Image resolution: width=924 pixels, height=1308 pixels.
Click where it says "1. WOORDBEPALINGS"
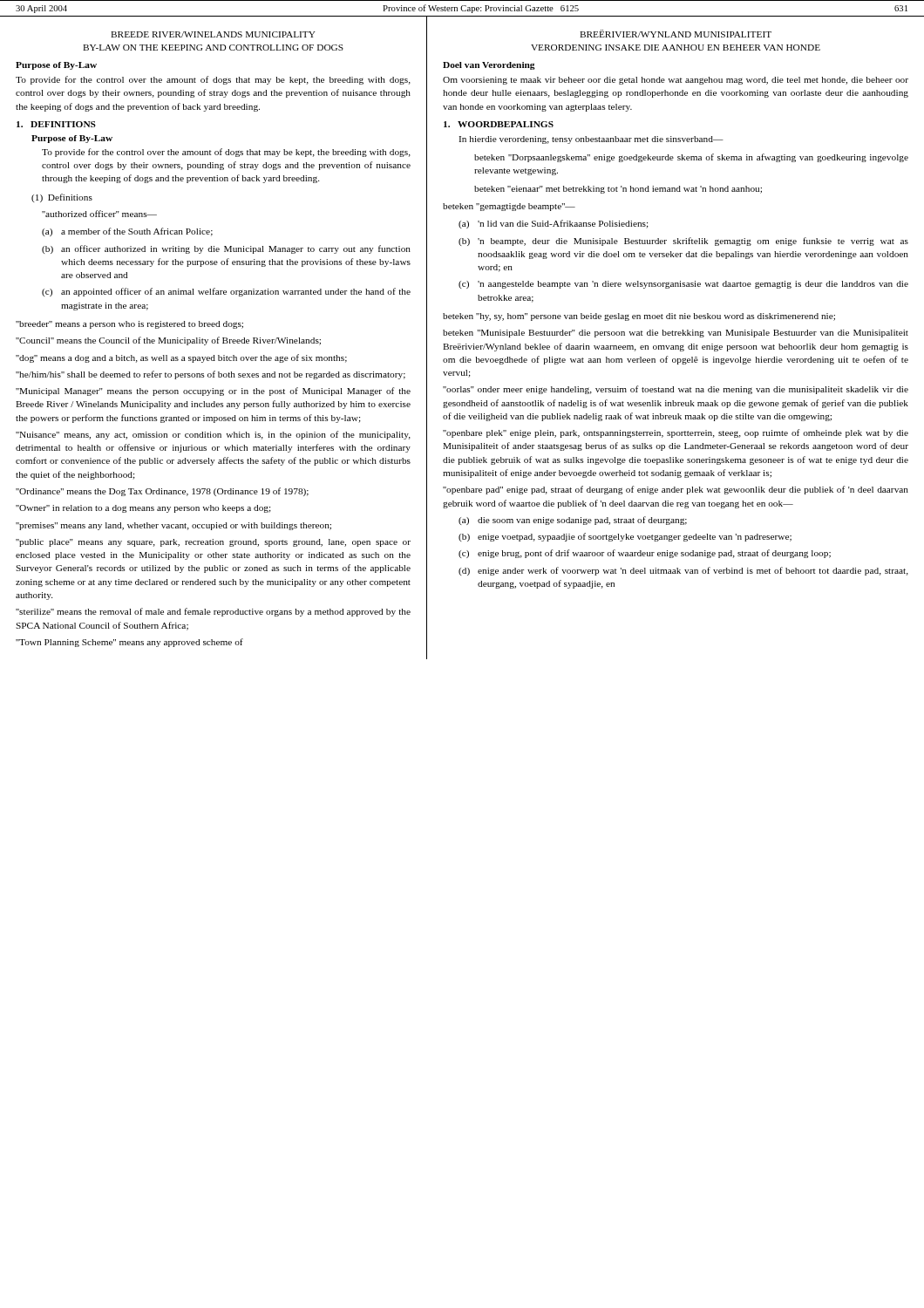click(x=498, y=124)
